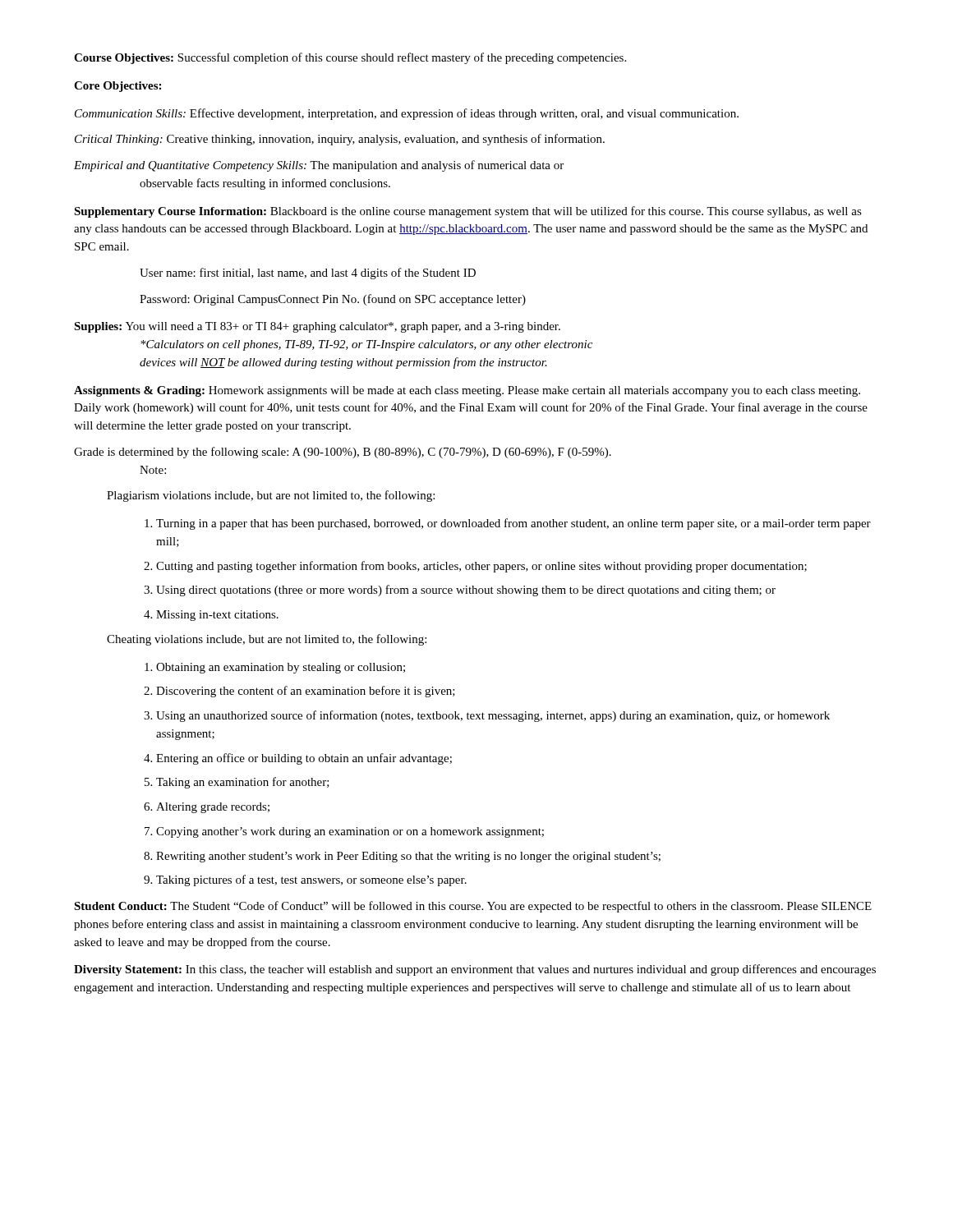Select the text starting "Rewriting another student’s"
The image size is (953, 1232).
click(493, 856)
